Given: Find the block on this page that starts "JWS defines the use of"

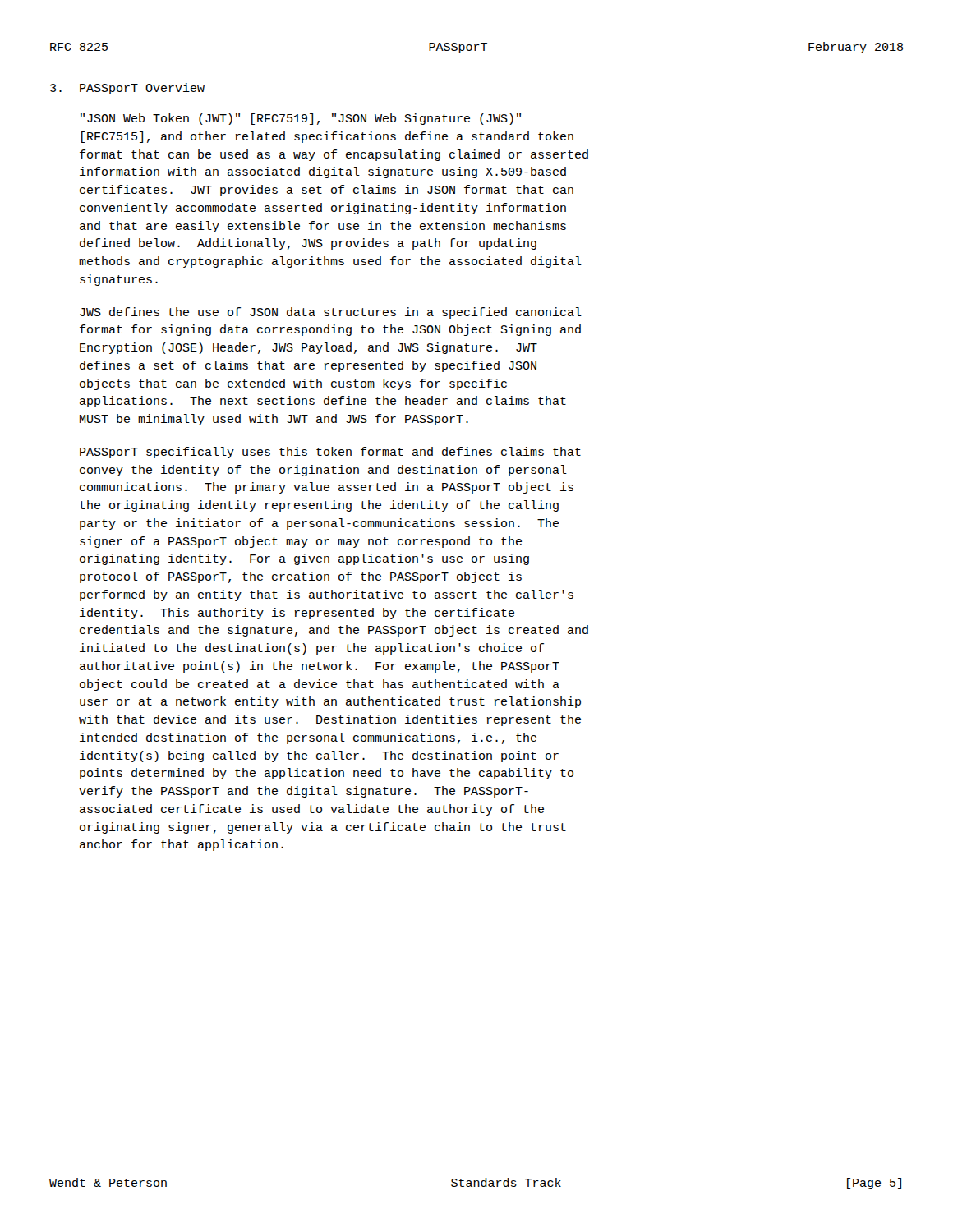Looking at the screenshot, I should [330, 367].
